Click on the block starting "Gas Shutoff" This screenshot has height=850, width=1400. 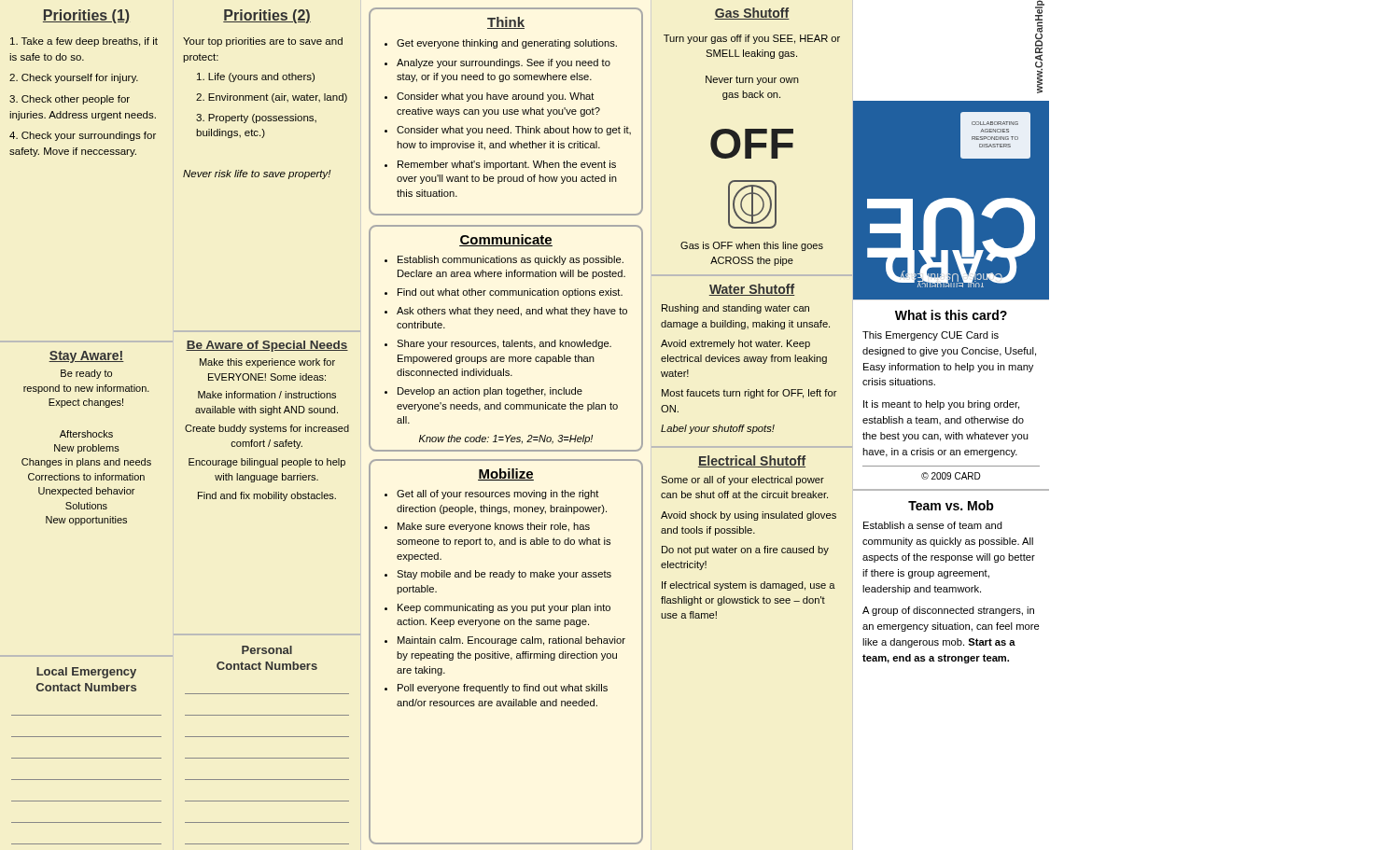click(x=752, y=13)
